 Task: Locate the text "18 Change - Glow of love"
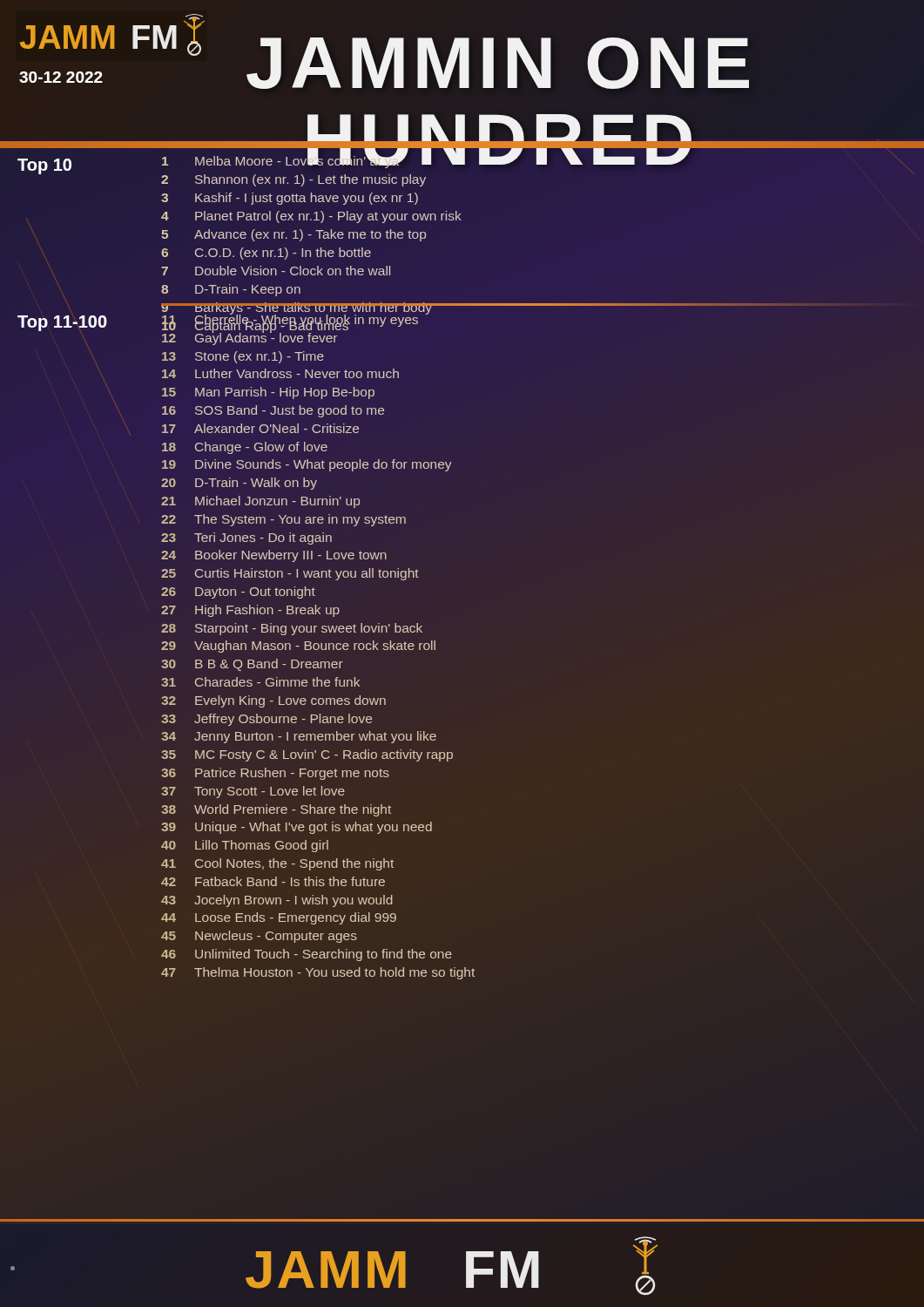(x=244, y=447)
